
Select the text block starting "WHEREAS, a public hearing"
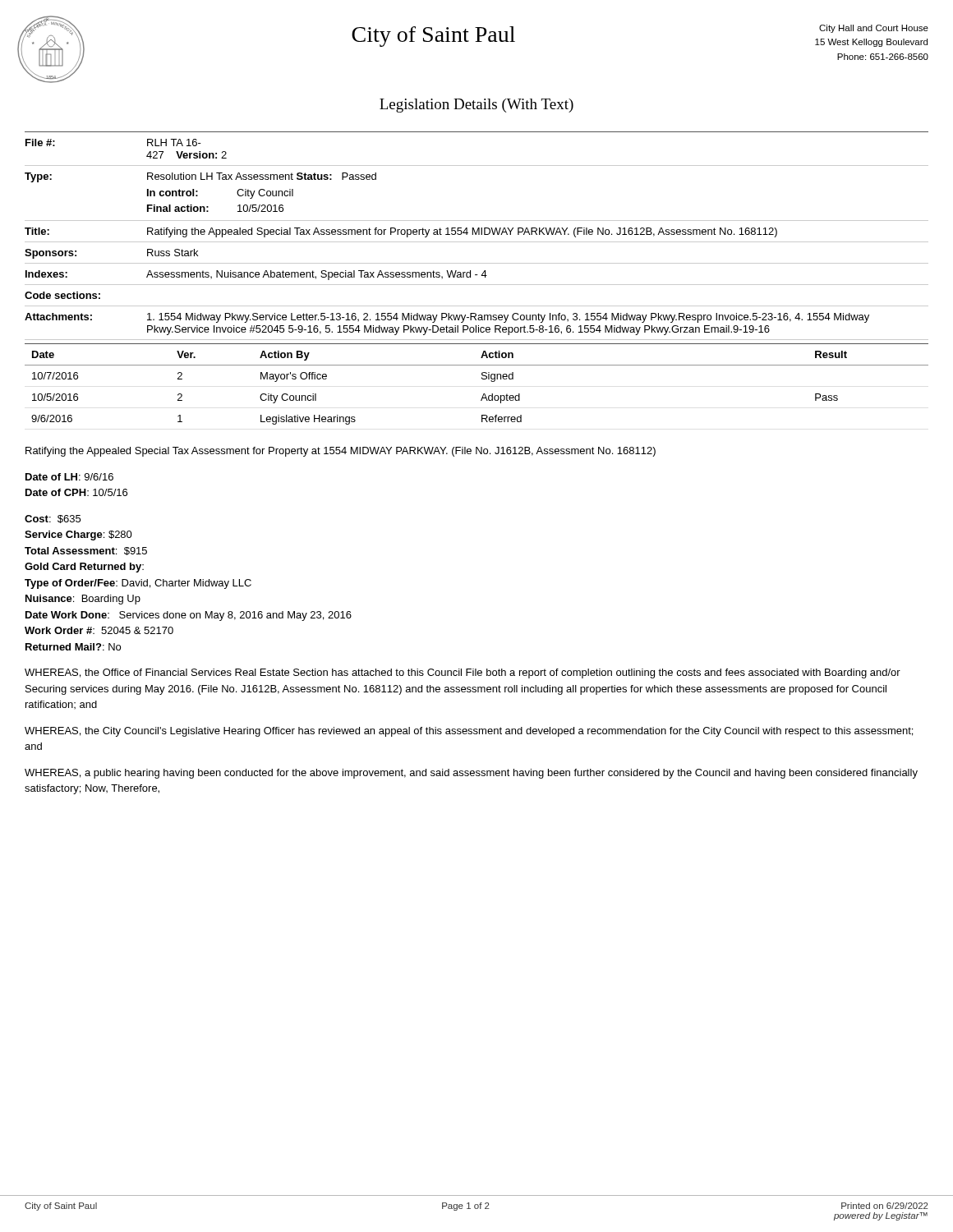[476, 780]
